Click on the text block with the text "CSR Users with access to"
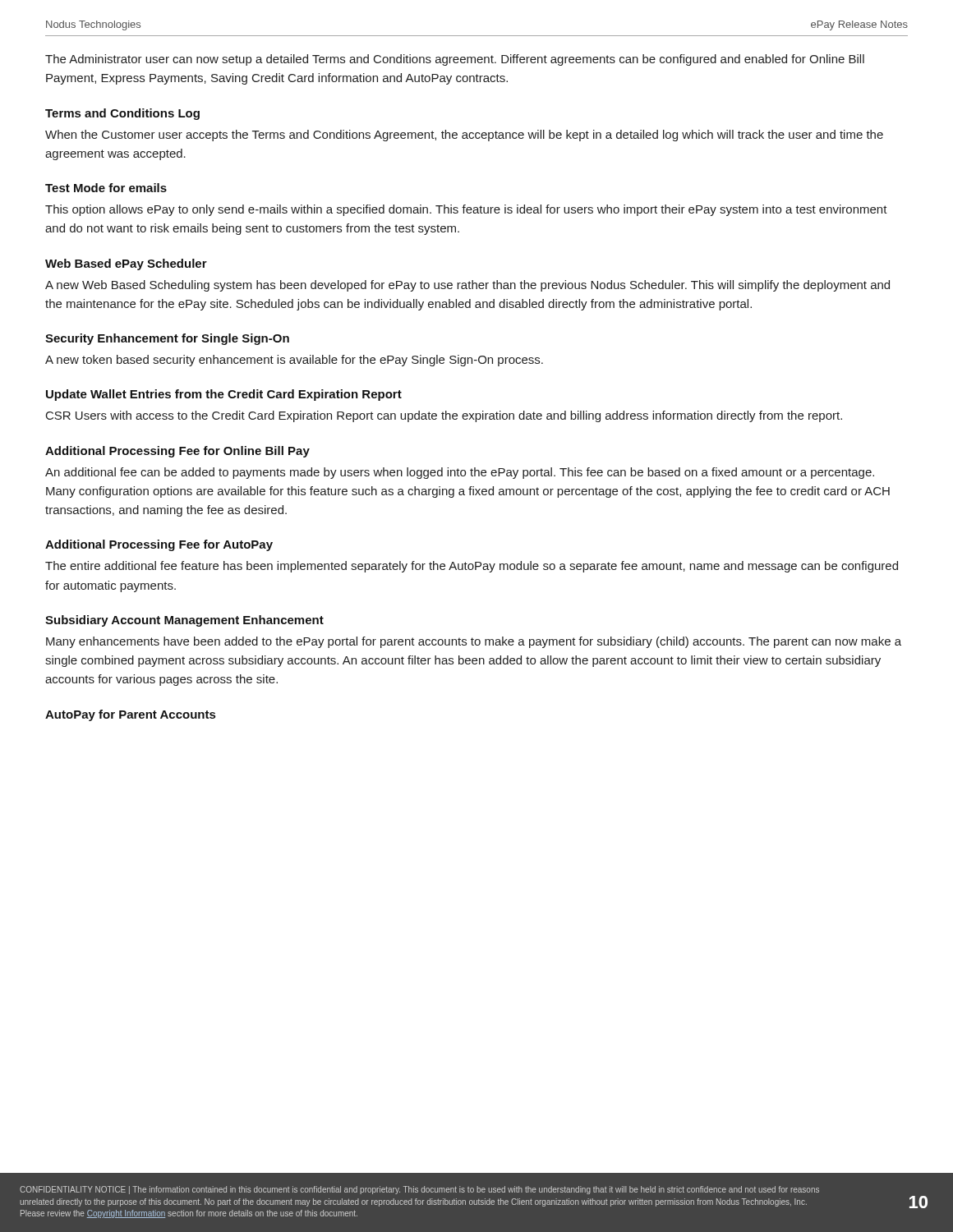 444,415
